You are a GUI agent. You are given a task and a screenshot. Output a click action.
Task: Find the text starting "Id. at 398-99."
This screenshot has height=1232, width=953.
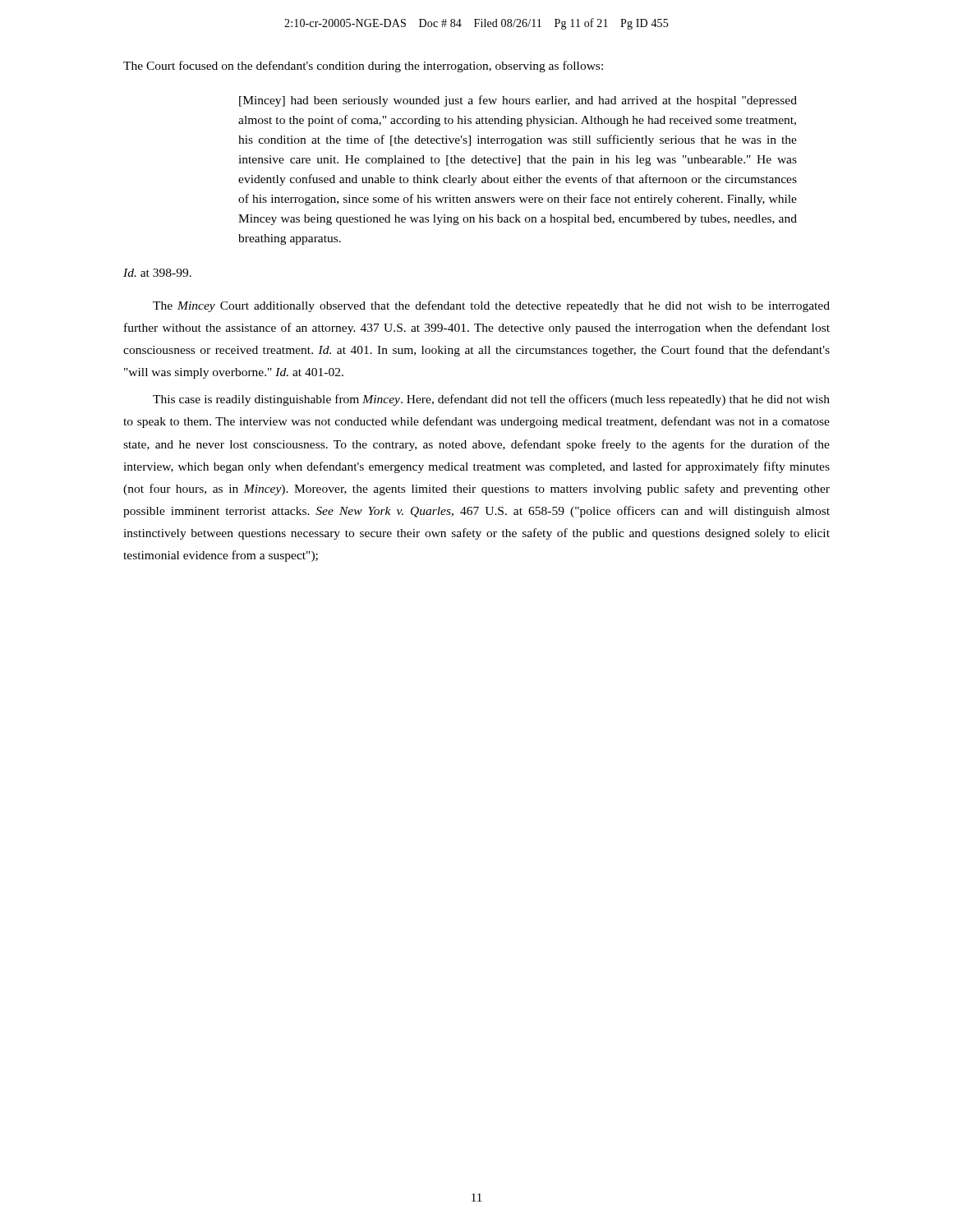(158, 272)
